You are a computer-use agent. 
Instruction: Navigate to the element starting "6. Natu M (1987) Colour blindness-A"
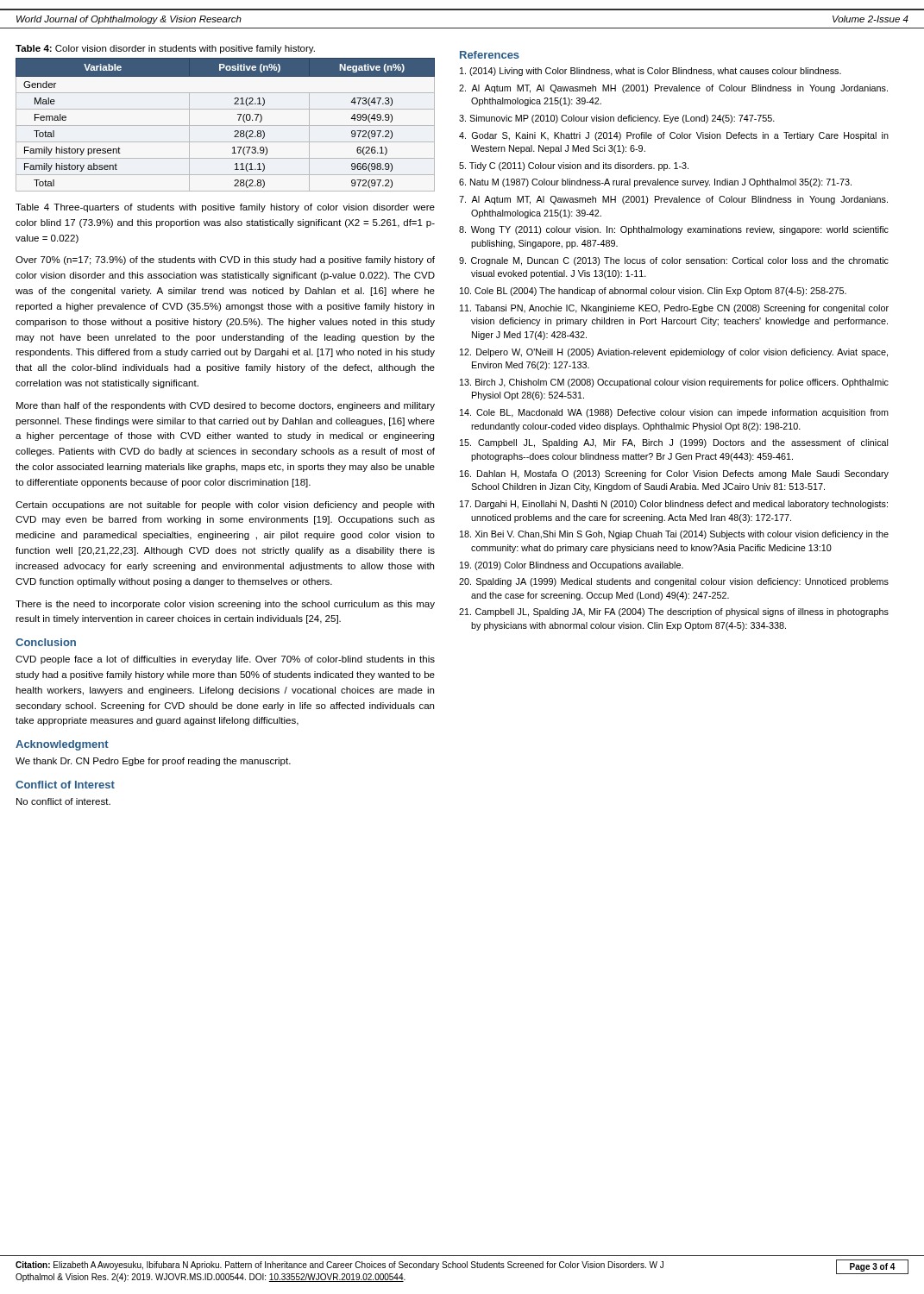tap(656, 182)
